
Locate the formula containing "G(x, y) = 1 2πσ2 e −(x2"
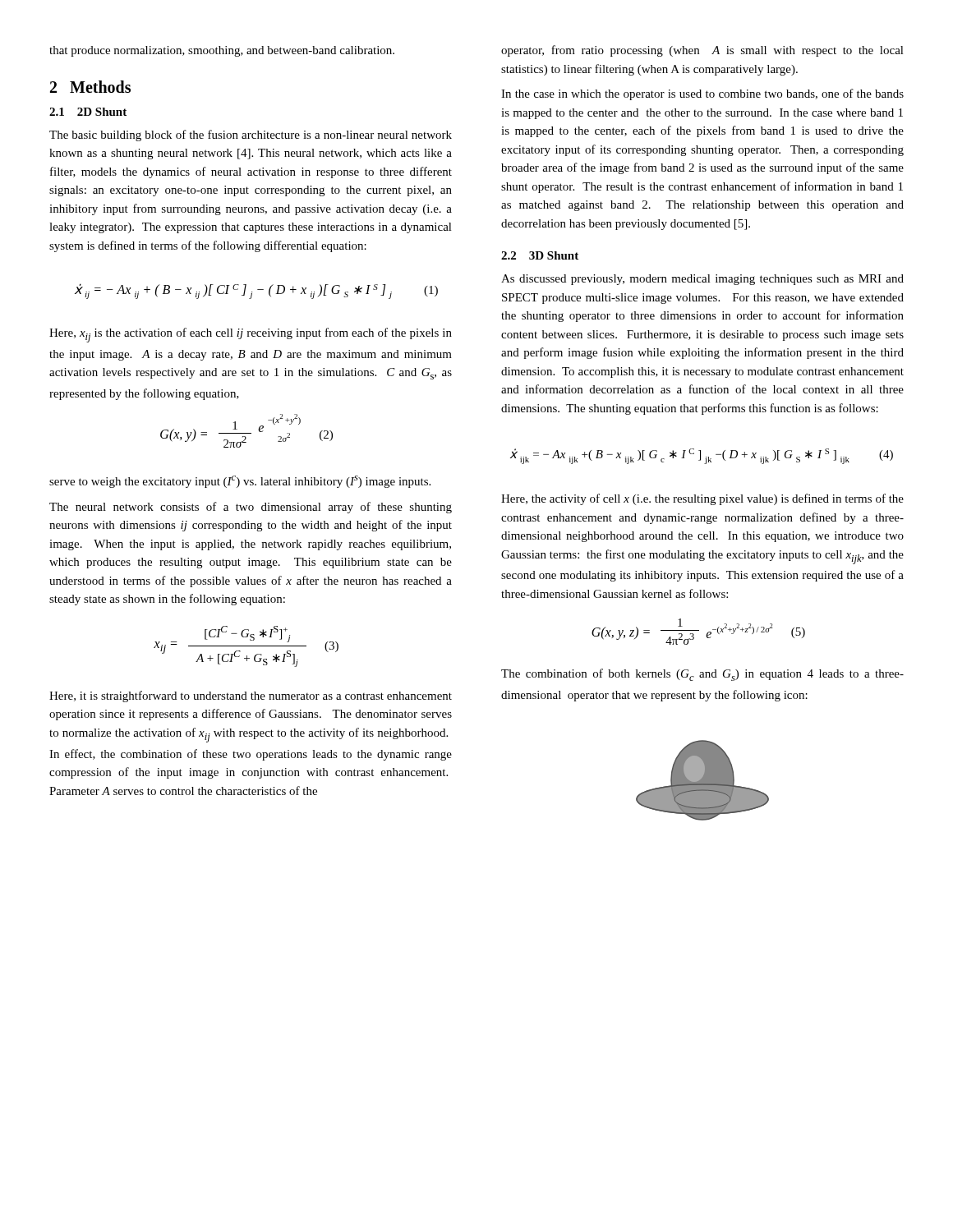251,435
